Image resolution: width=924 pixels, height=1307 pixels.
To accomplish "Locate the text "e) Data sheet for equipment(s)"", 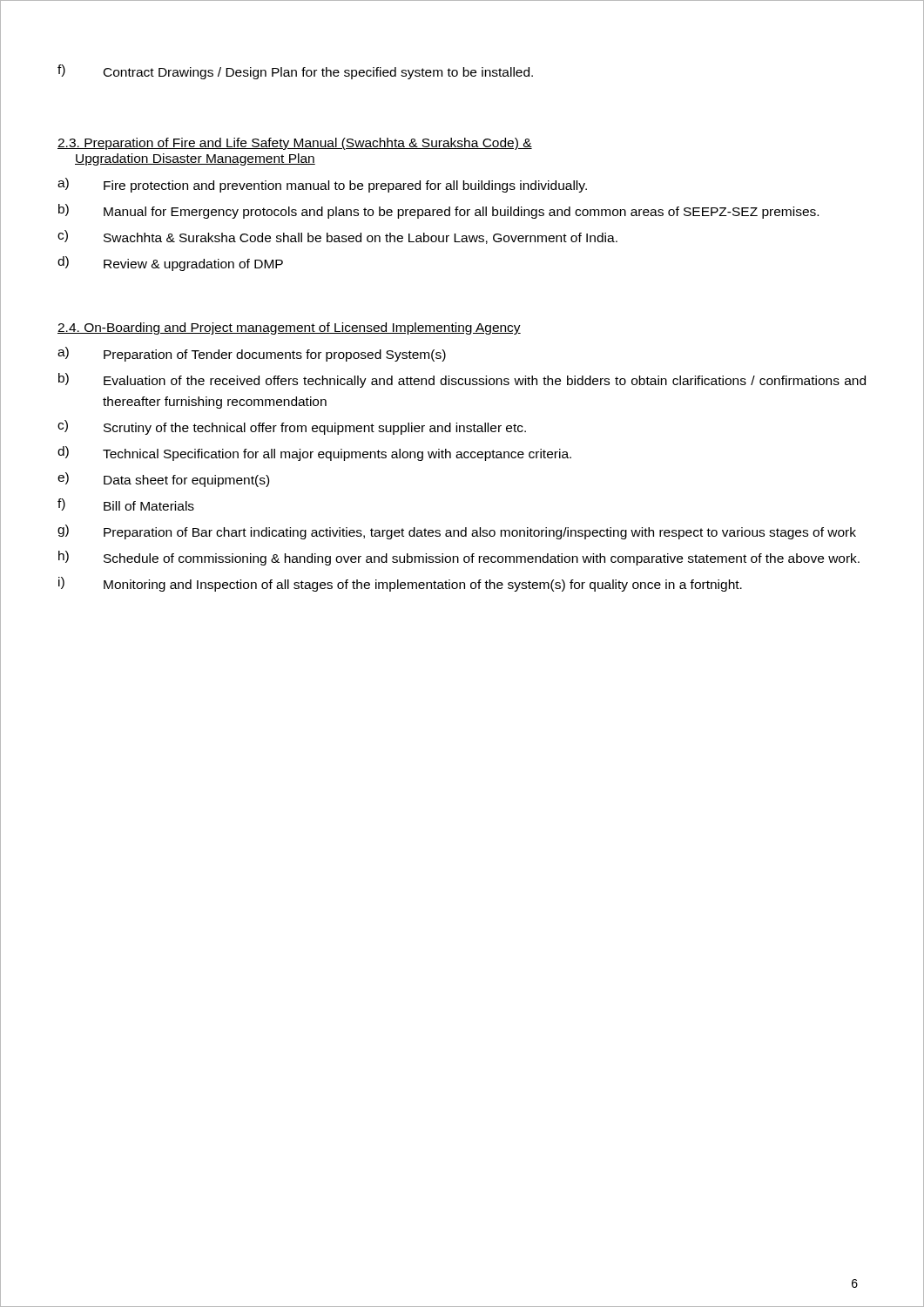I will tap(163, 480).
